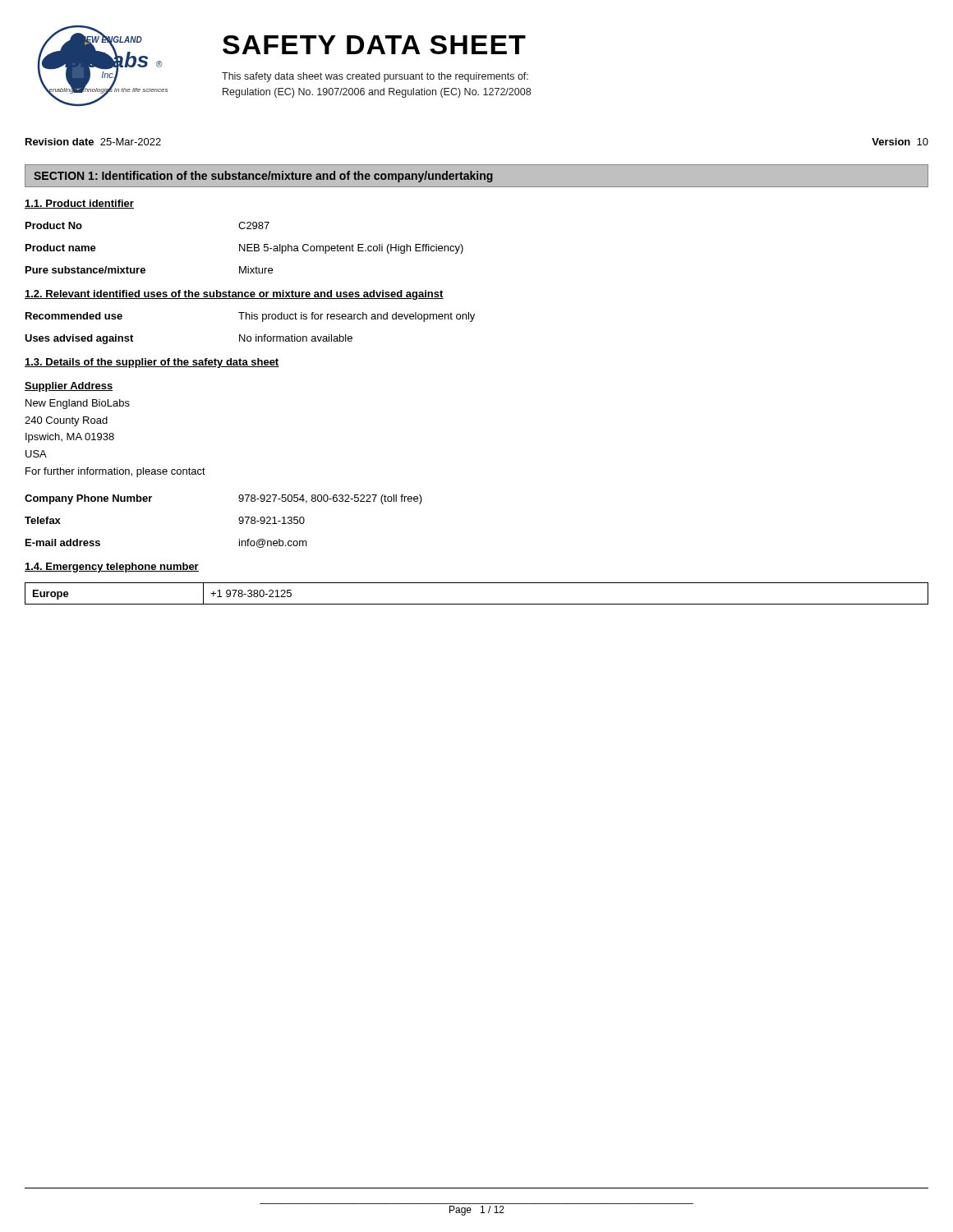Click the passage that begins "Product name NEB 5-alpha Competent"
This screenshot has width=953, height=1232.
244,249
